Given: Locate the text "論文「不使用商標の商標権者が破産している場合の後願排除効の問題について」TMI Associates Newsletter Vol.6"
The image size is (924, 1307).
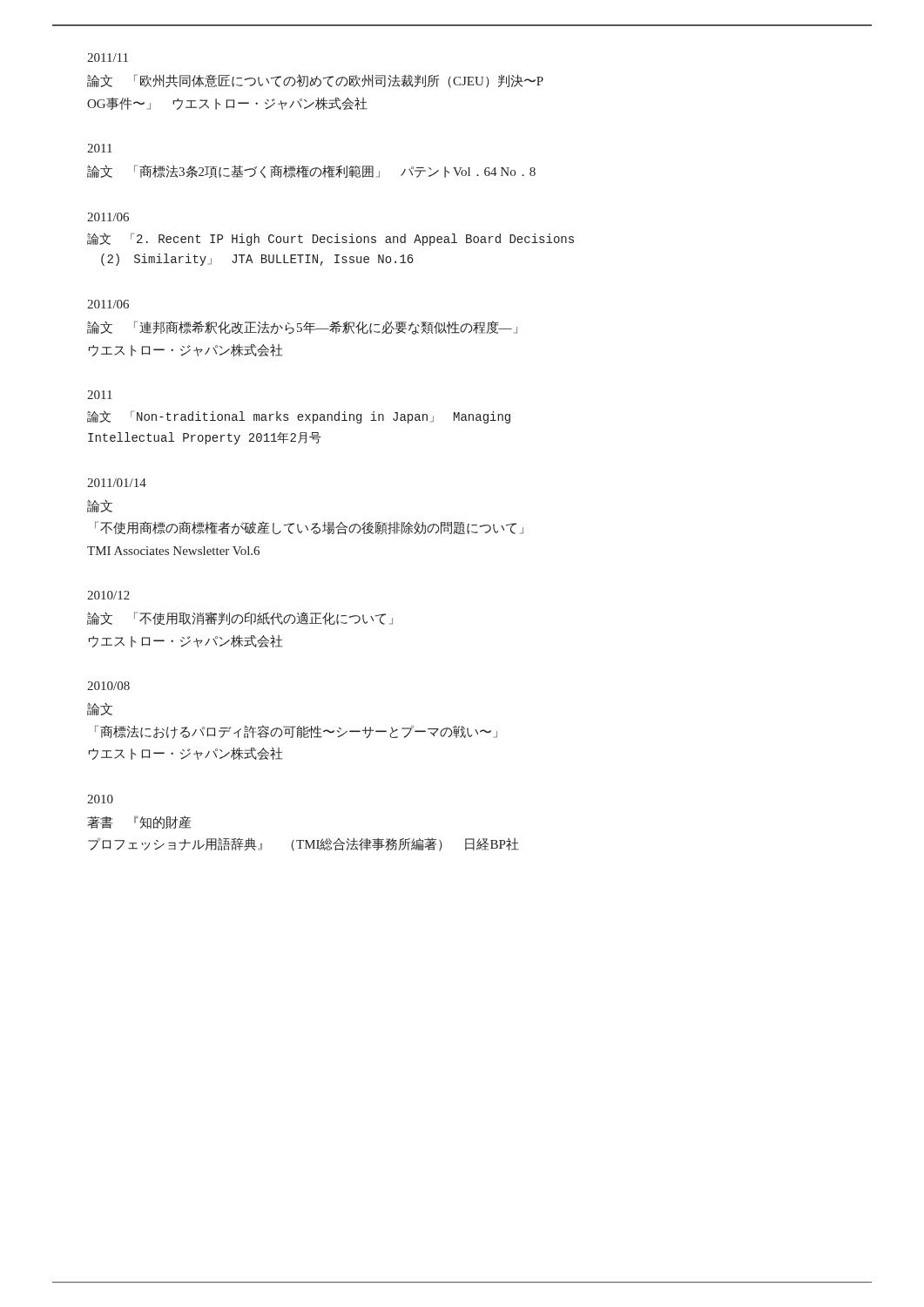Looking at the screenshot, I should pyautogui.click(x=309, y=528).
